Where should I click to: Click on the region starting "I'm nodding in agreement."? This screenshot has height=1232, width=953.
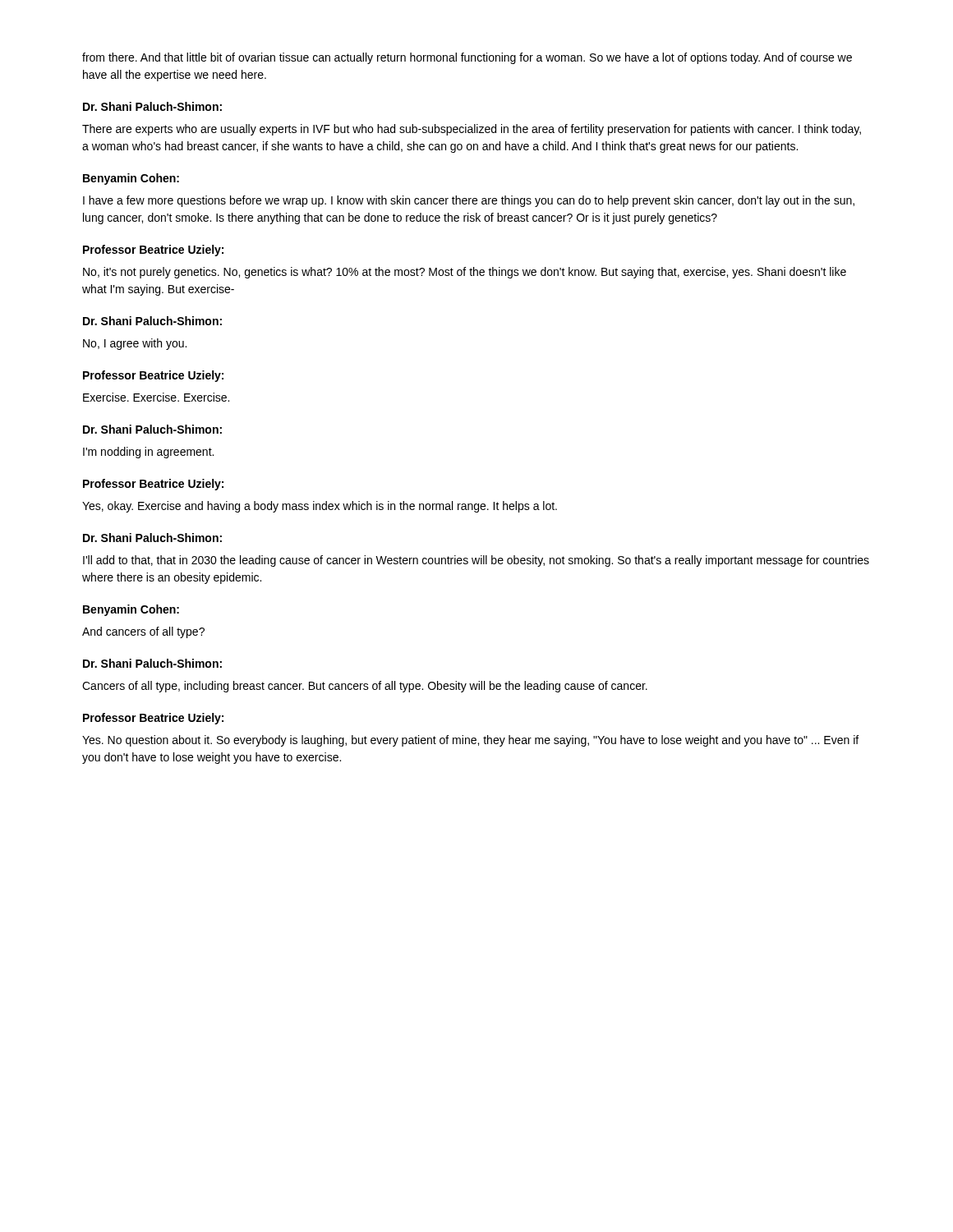point(148,452)
